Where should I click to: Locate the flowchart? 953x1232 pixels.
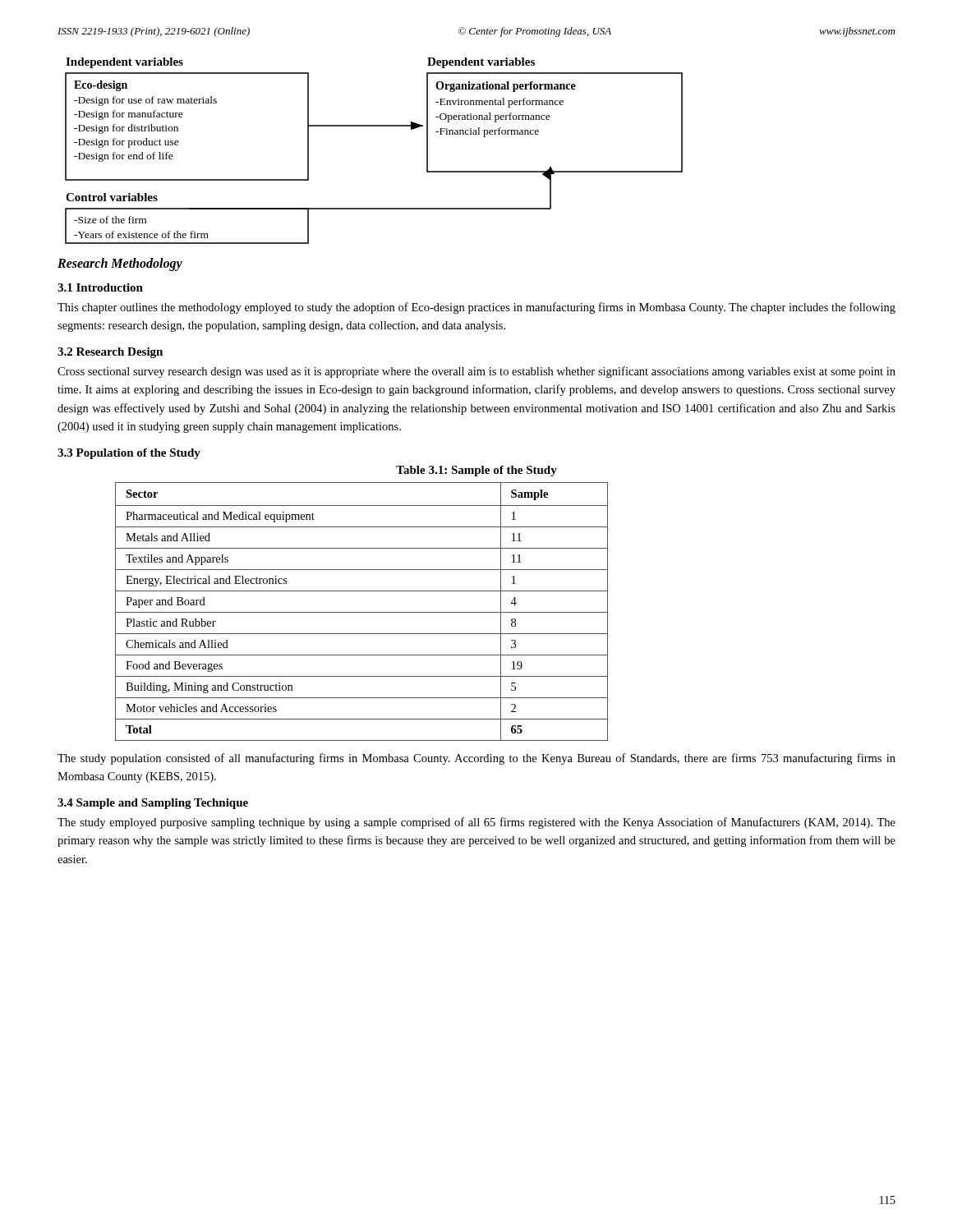tap(476, 149)
